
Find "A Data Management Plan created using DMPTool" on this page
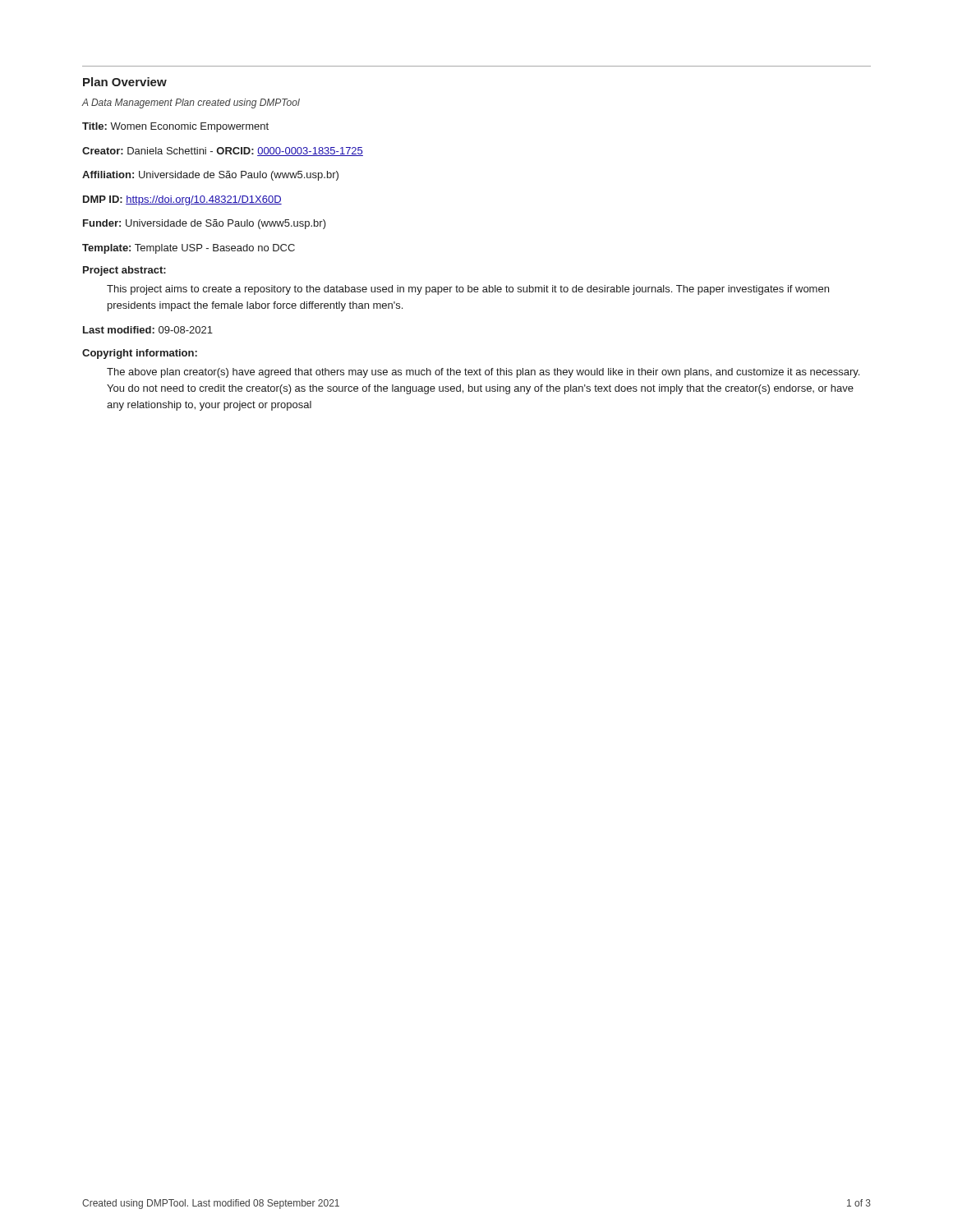[191, 103]
